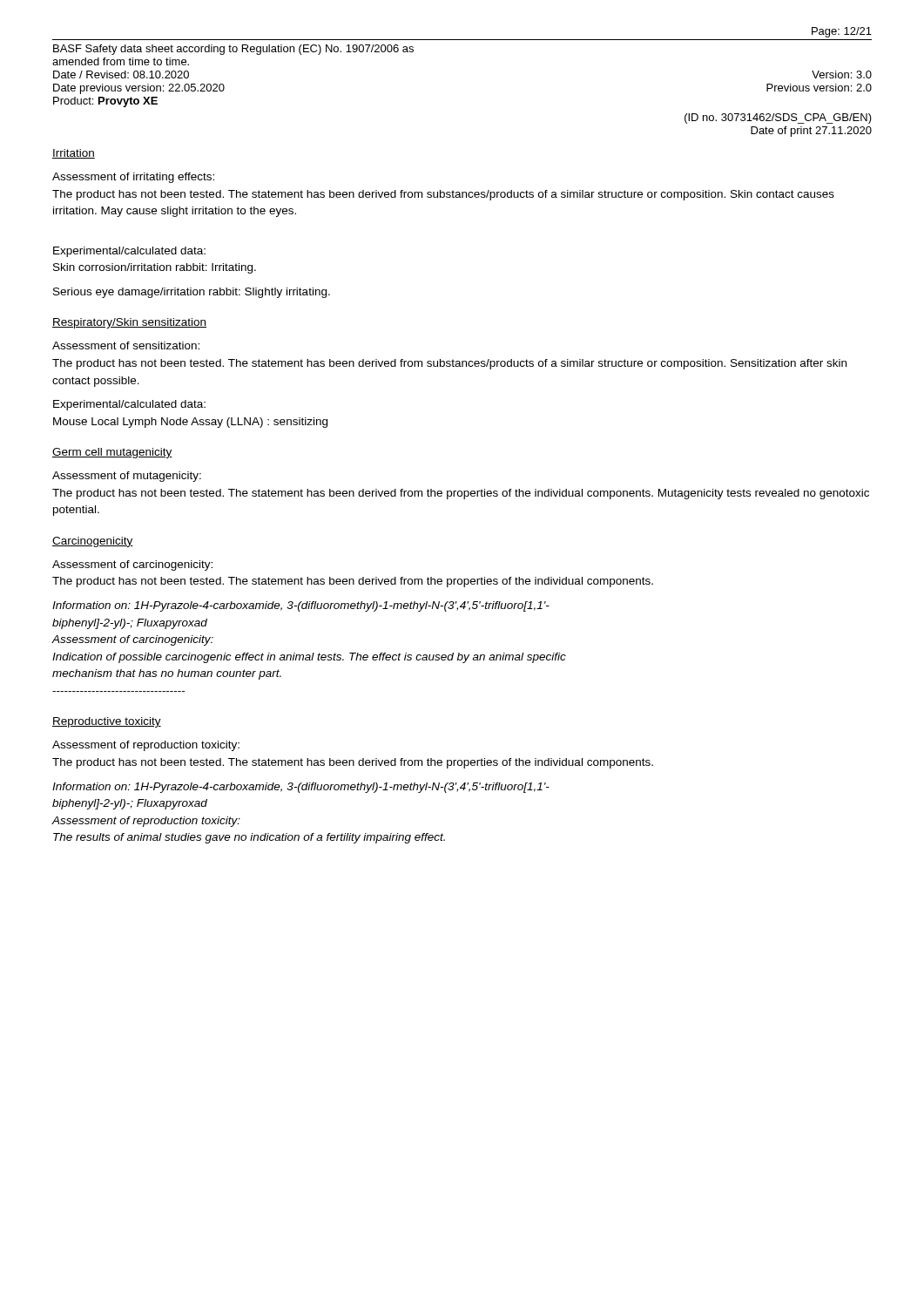Where does it say "Respiratory/Skin sensitization"?
Screen dimensions: 1307x924
point(129,322)
